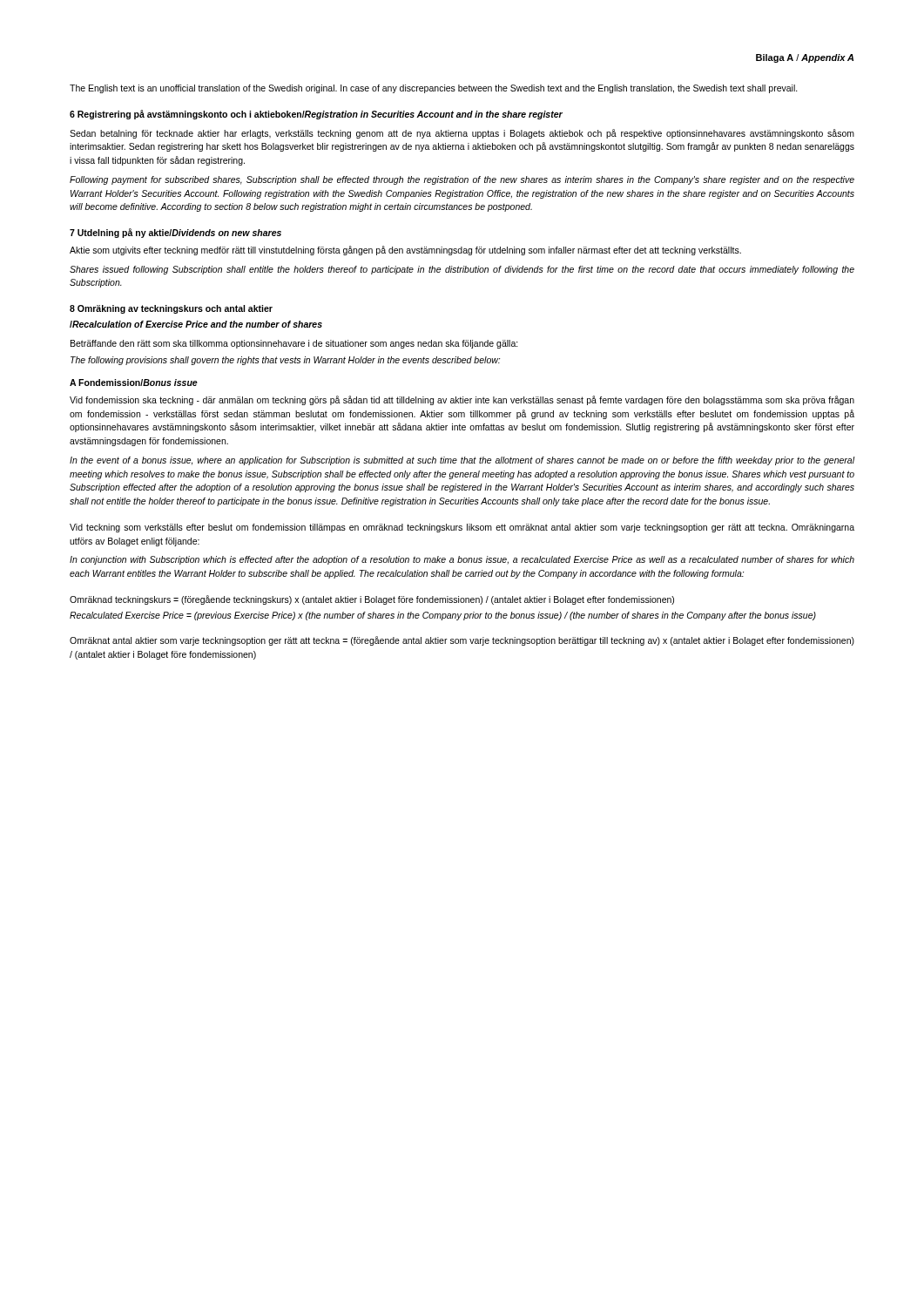Point to the block beginning "Beträffande den rätt som ska tillkomma"
Image resolution: width=924 pixels, height=1307 pixels.
click(294, 343)
